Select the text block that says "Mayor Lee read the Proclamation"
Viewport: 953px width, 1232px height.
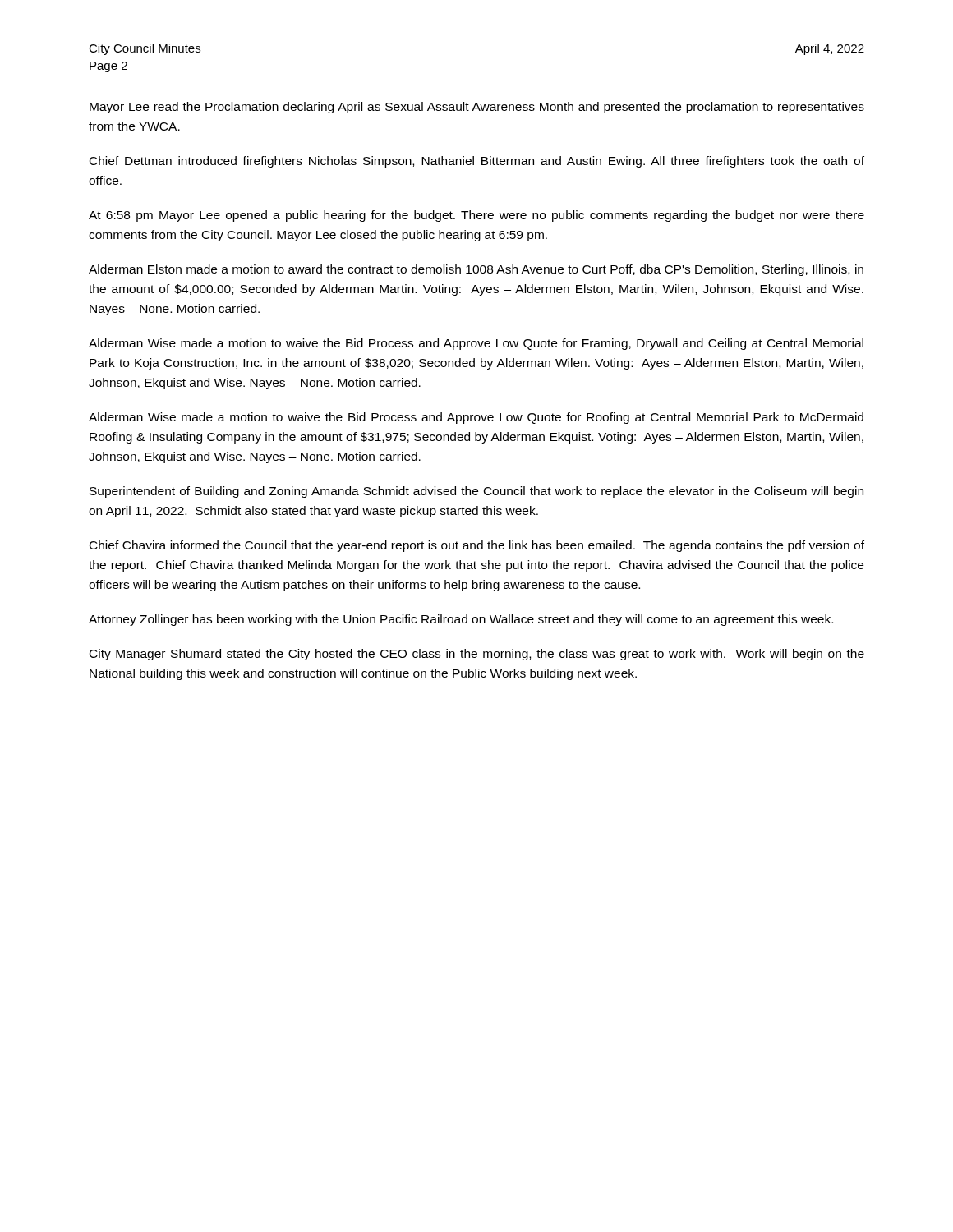pyautogui.click(x=476, y=116)
